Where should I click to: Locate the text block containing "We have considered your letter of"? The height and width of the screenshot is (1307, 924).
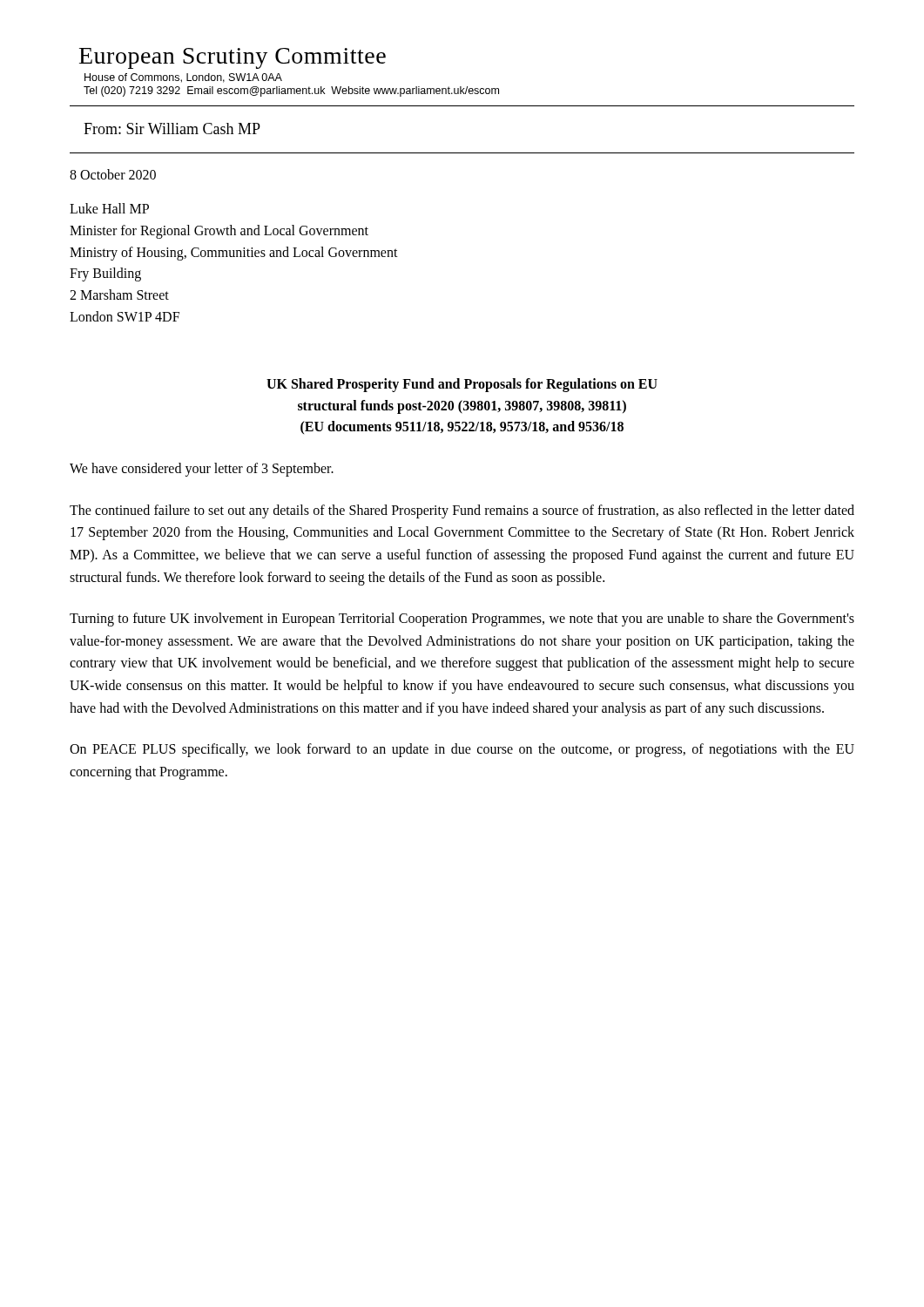202,470
